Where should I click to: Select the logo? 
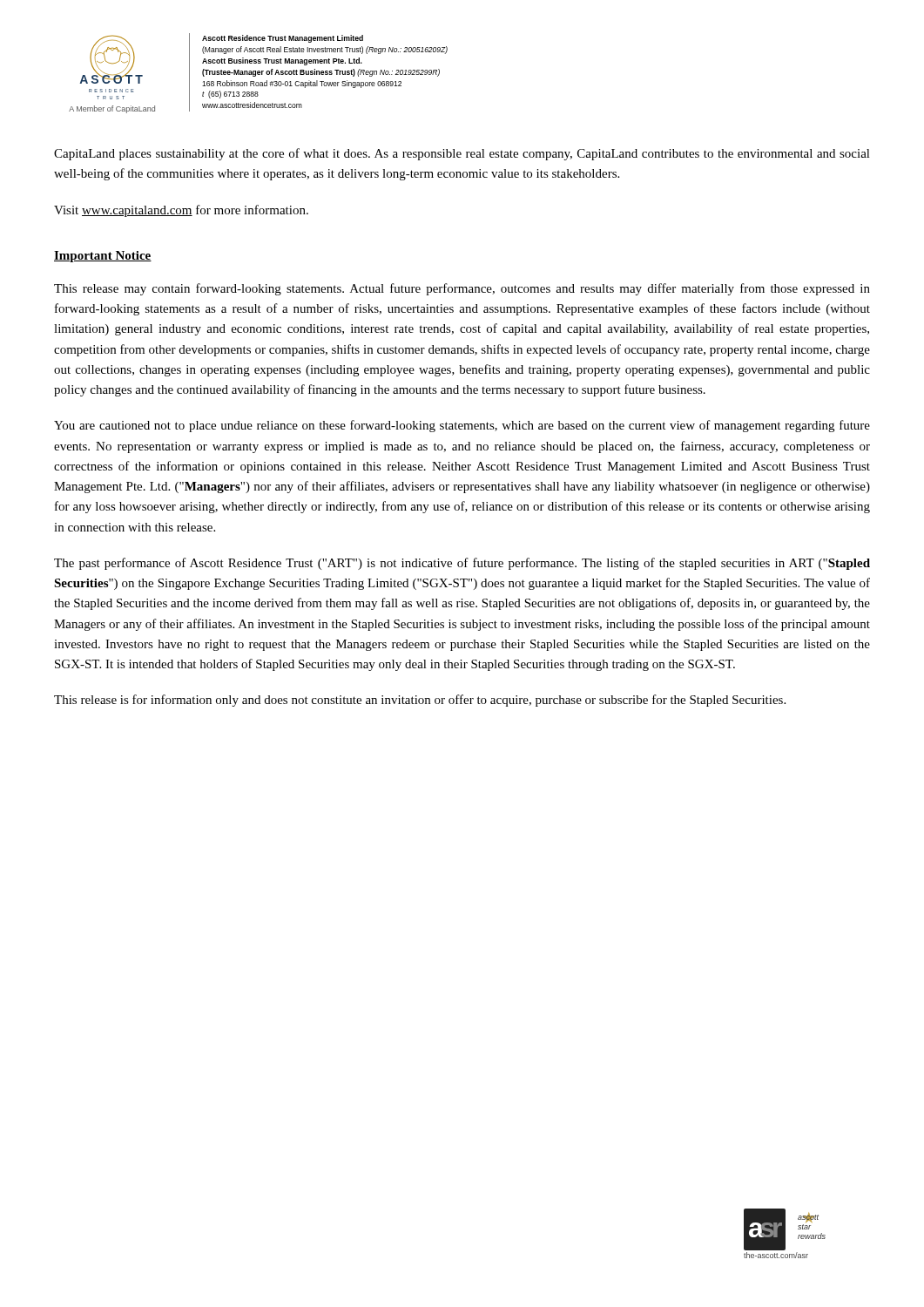807,1233
